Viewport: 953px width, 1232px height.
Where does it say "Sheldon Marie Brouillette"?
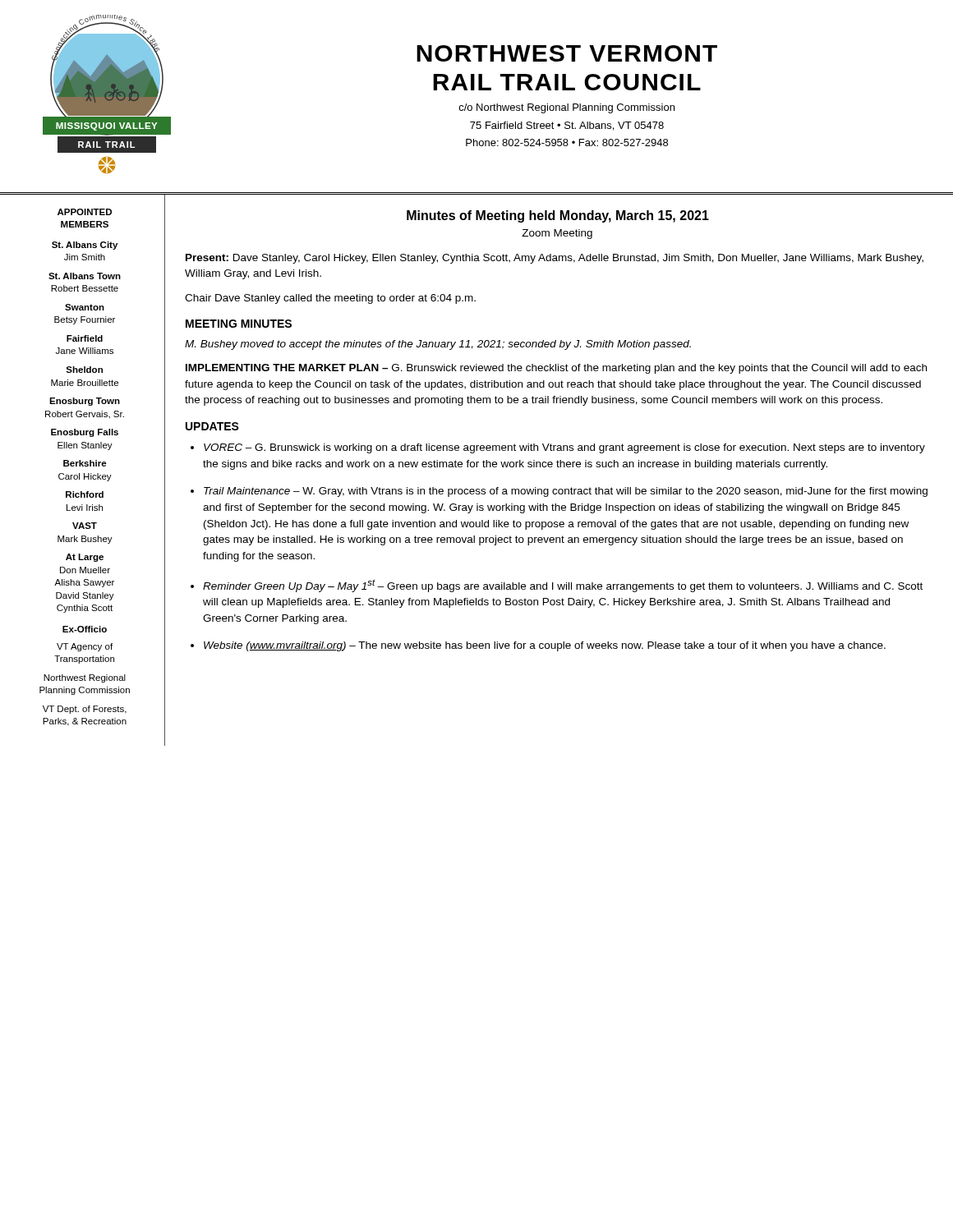(x=85, y=377)
